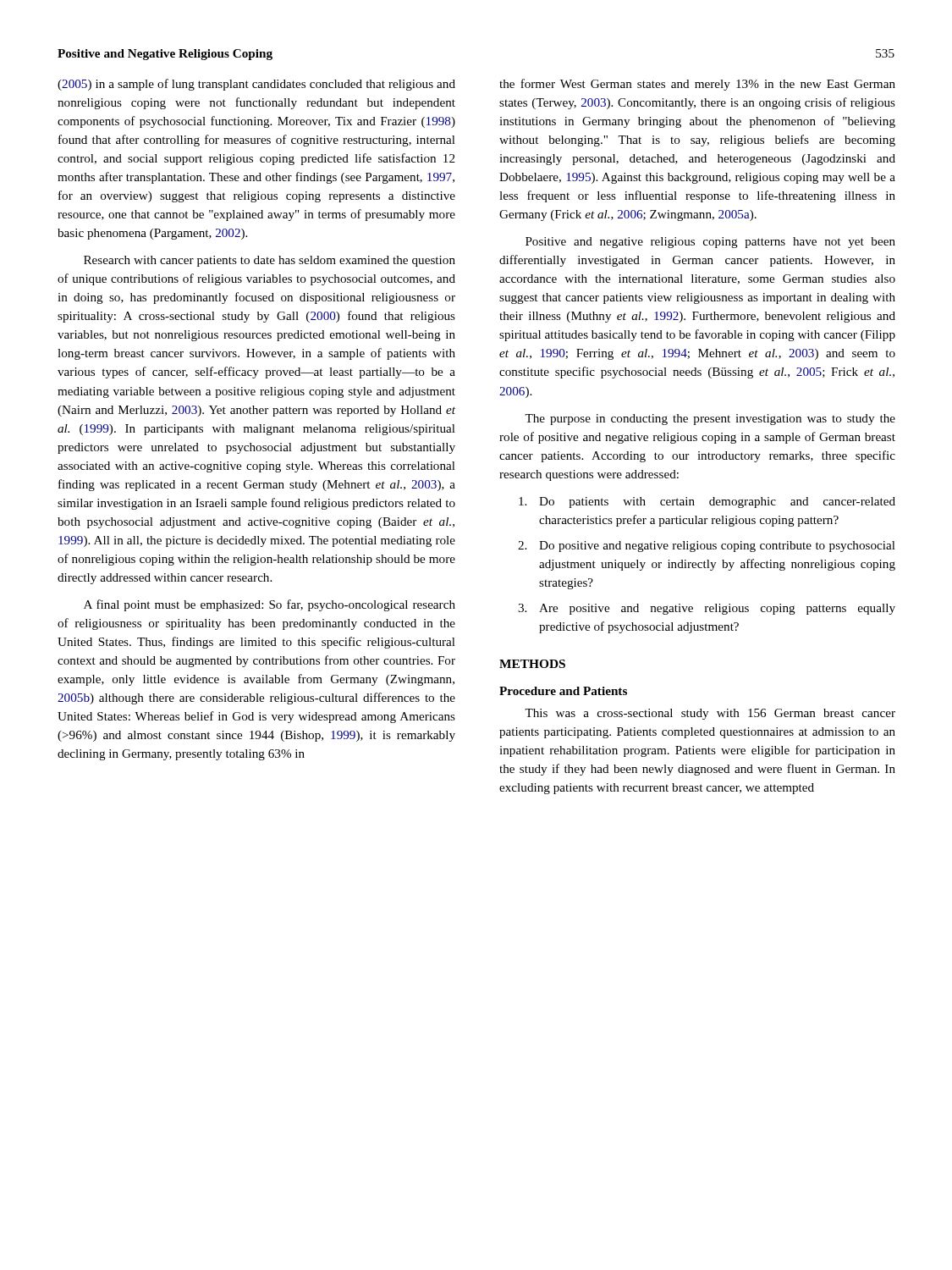Navigate to the passage starting "2. Do positive and negative religious coping"

point(707,564)
